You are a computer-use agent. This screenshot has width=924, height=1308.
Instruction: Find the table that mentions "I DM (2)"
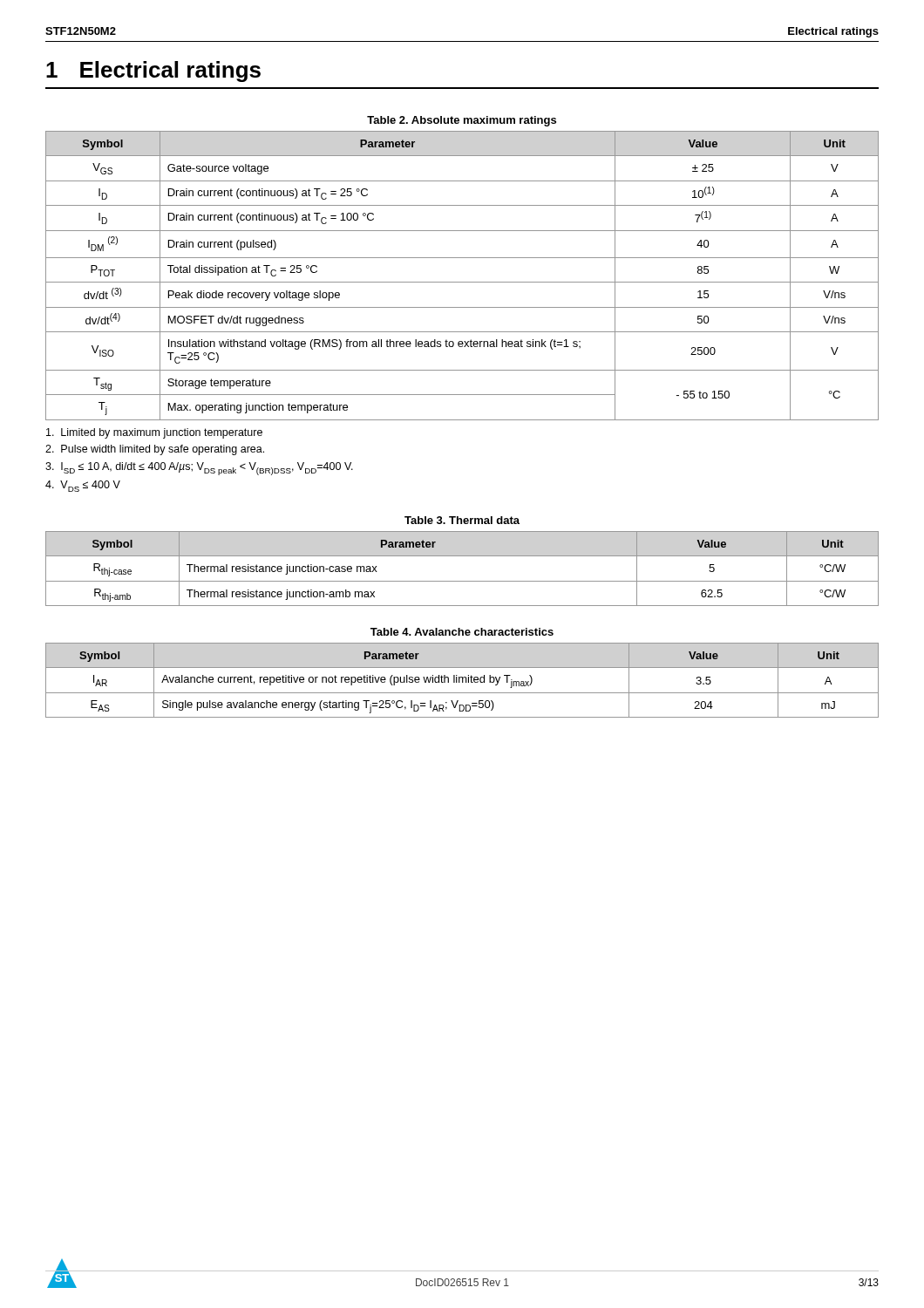click(x=462, y=275)
